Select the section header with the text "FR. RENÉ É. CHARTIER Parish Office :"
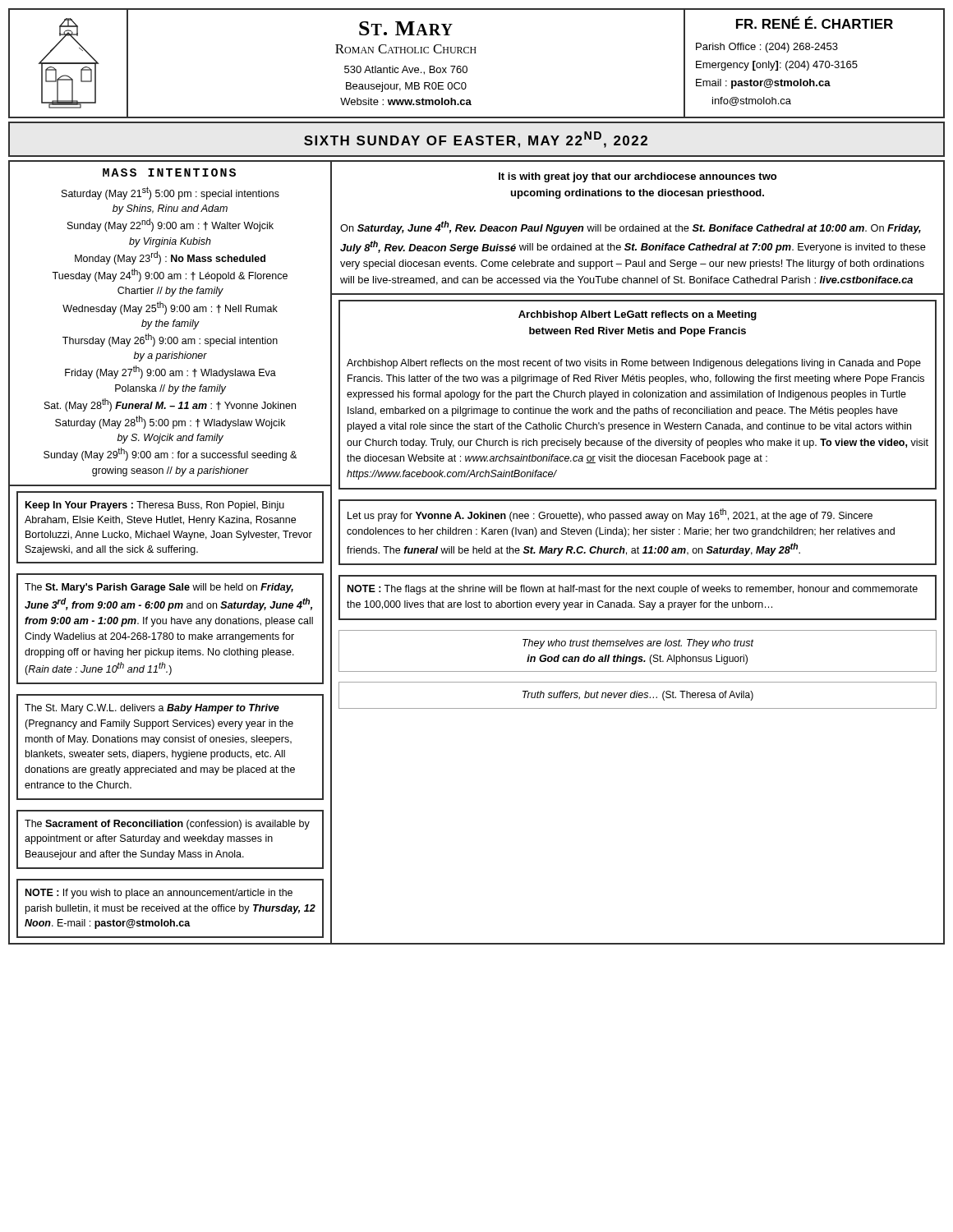Screen dimensions: 1232x953 pos(814,63)
